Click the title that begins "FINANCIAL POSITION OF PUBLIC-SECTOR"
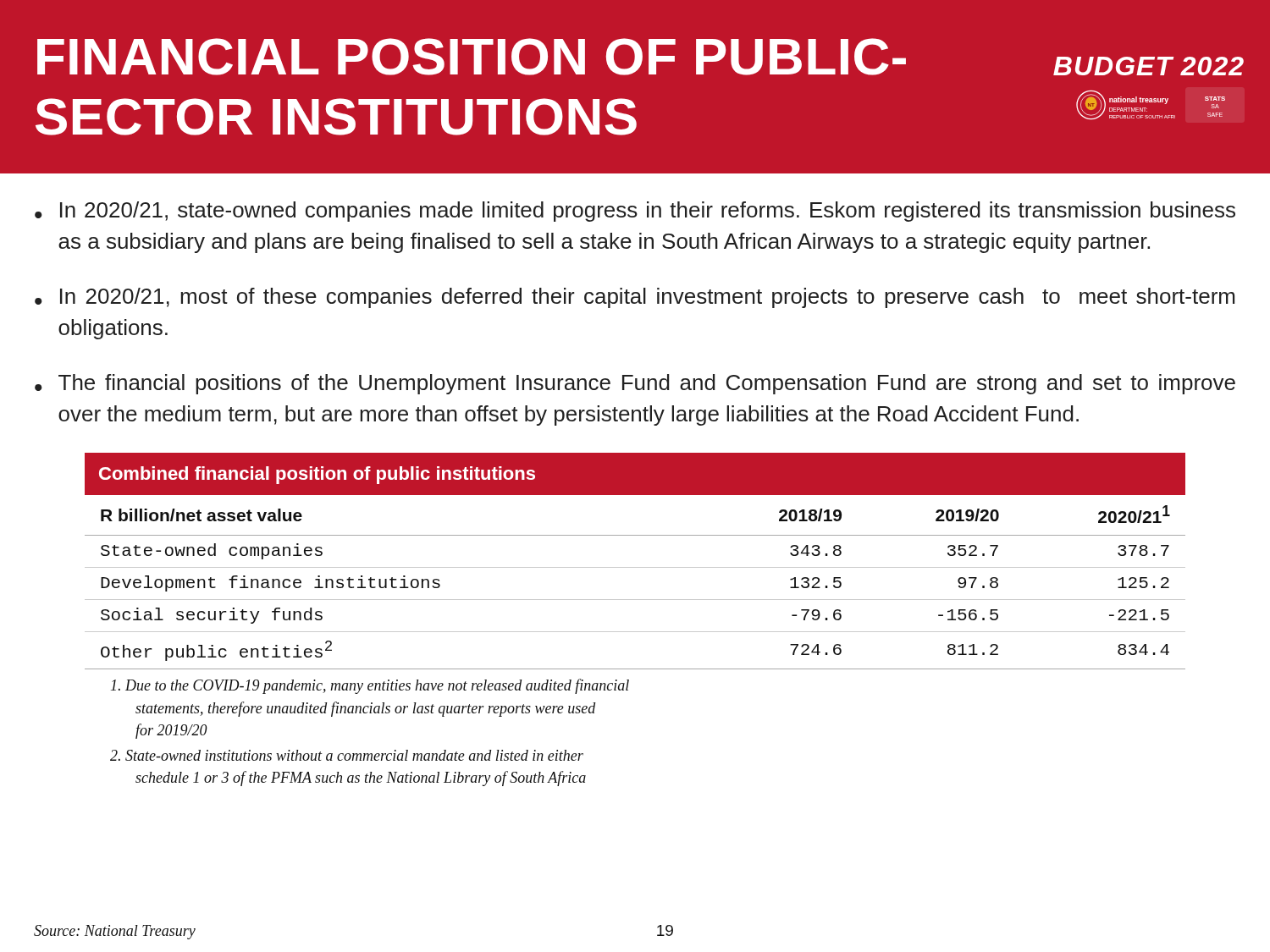This screenshot has width=1270, height=952. coord(471,86)
